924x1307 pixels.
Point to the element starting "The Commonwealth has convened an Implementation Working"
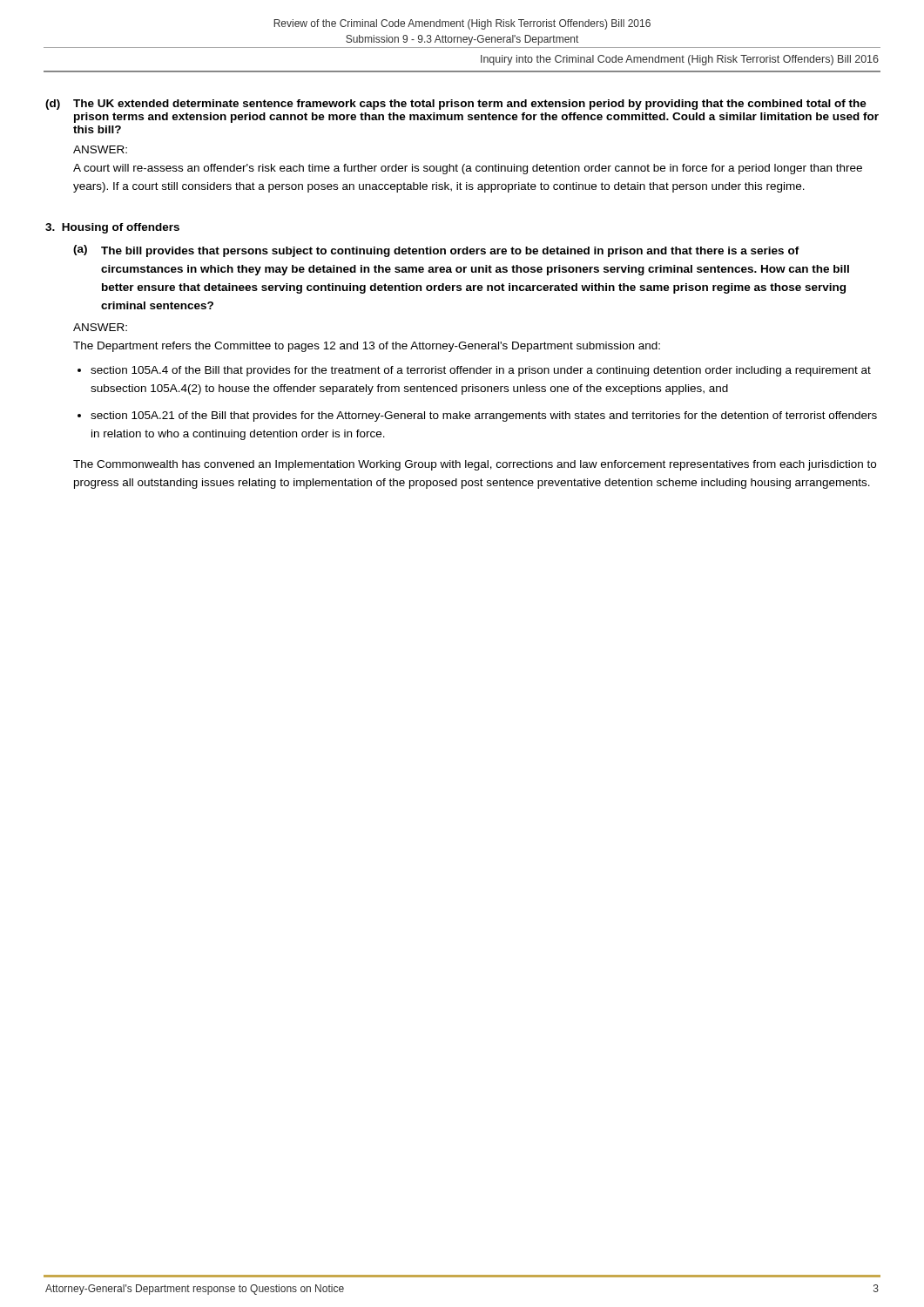475,473
